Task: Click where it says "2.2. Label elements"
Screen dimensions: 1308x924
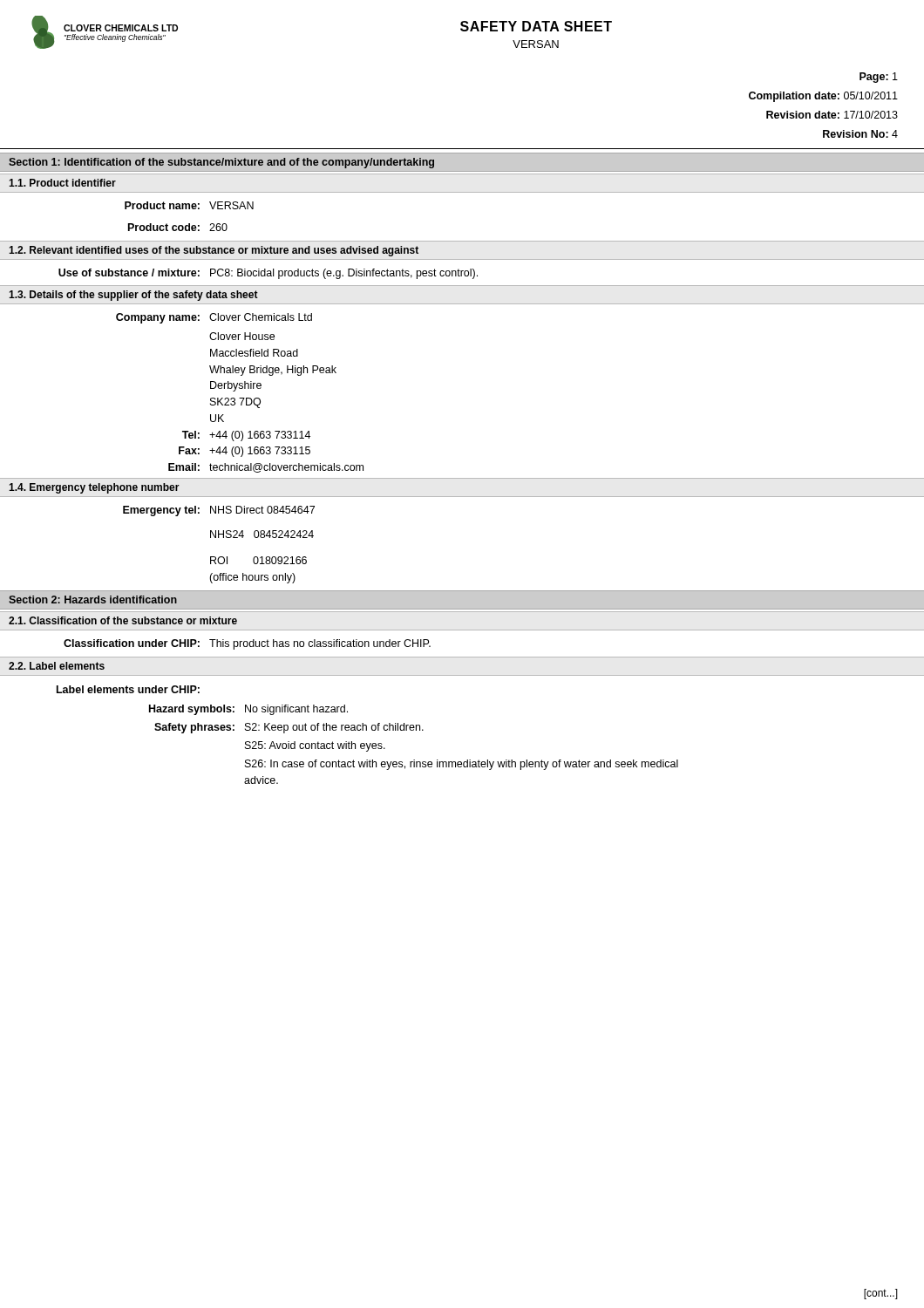Action: click(57, 666)
